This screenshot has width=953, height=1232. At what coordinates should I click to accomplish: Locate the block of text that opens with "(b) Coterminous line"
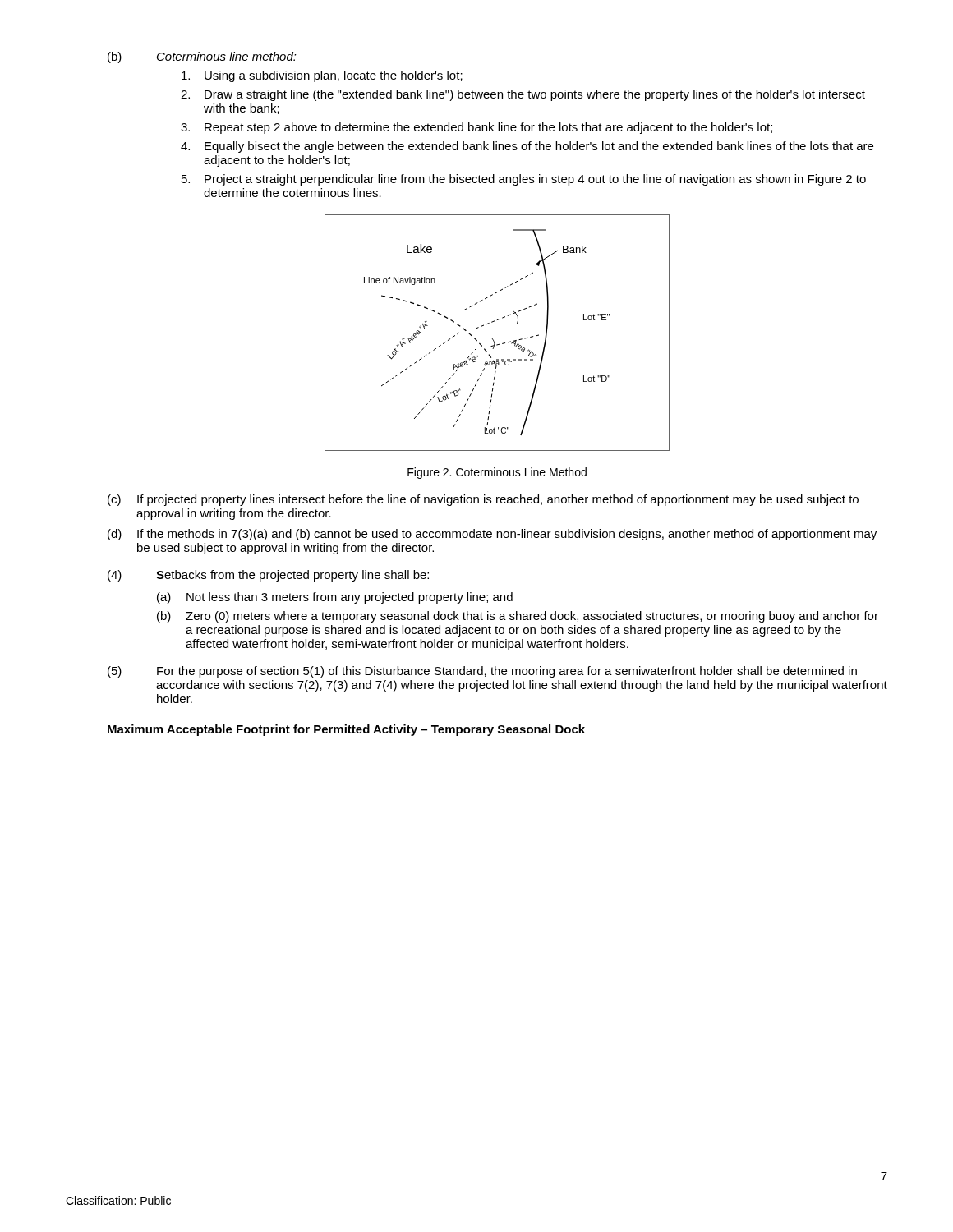pyautogui.click(x=497, y=124)
